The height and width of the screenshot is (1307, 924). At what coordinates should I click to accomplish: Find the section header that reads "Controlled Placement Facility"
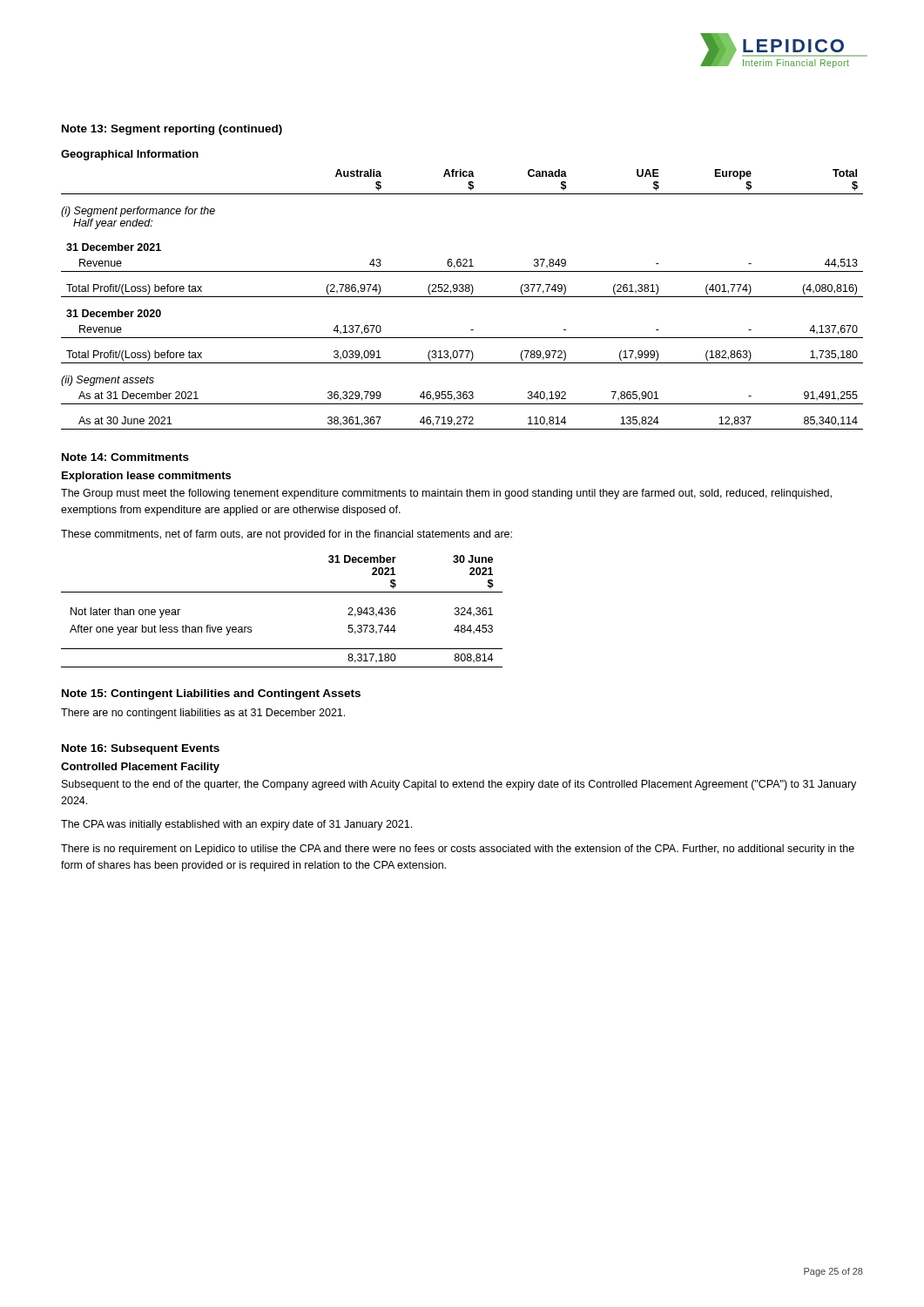click(140, 768)
